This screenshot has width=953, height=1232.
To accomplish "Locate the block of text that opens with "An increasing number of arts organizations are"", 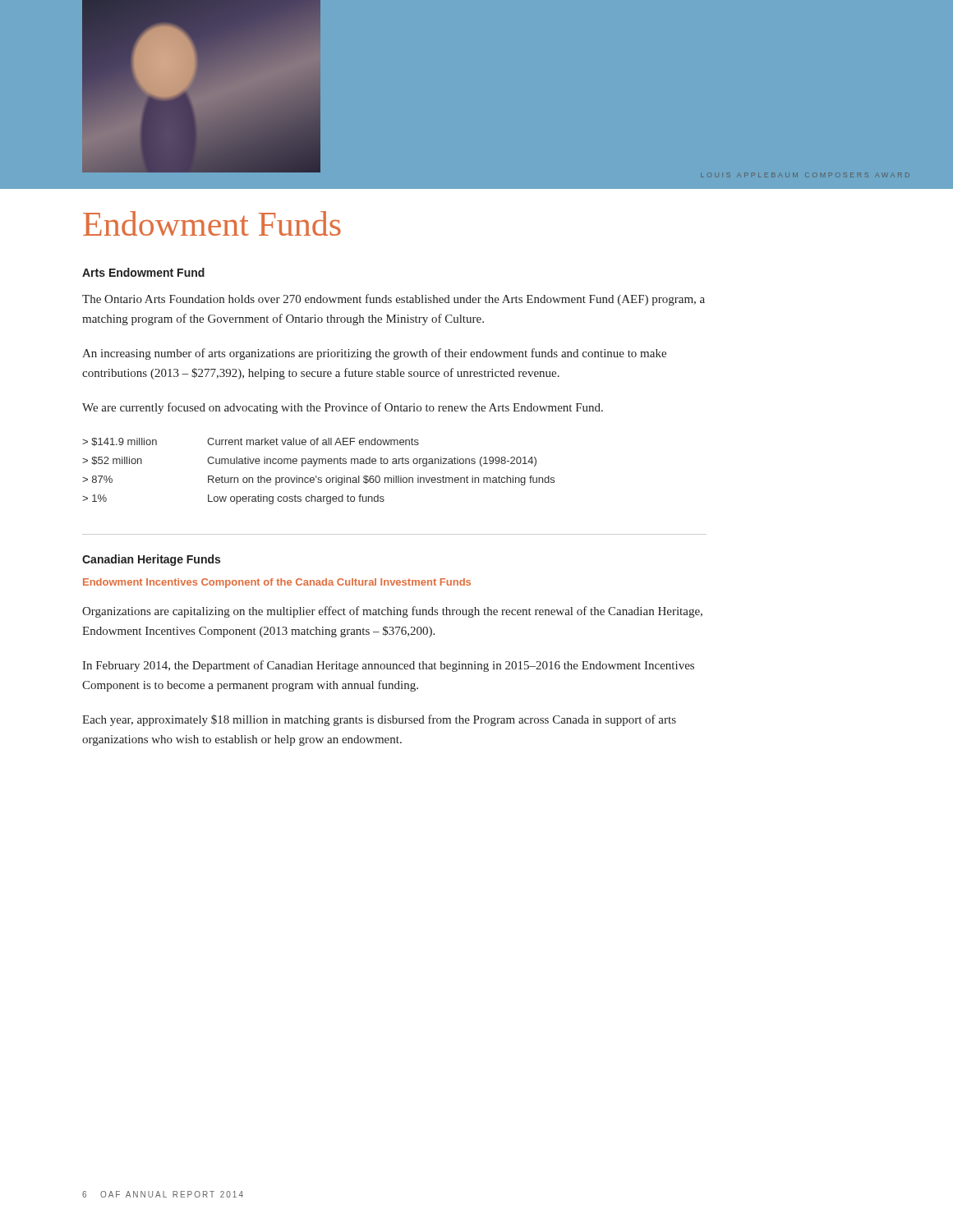I will coord(394,363).
